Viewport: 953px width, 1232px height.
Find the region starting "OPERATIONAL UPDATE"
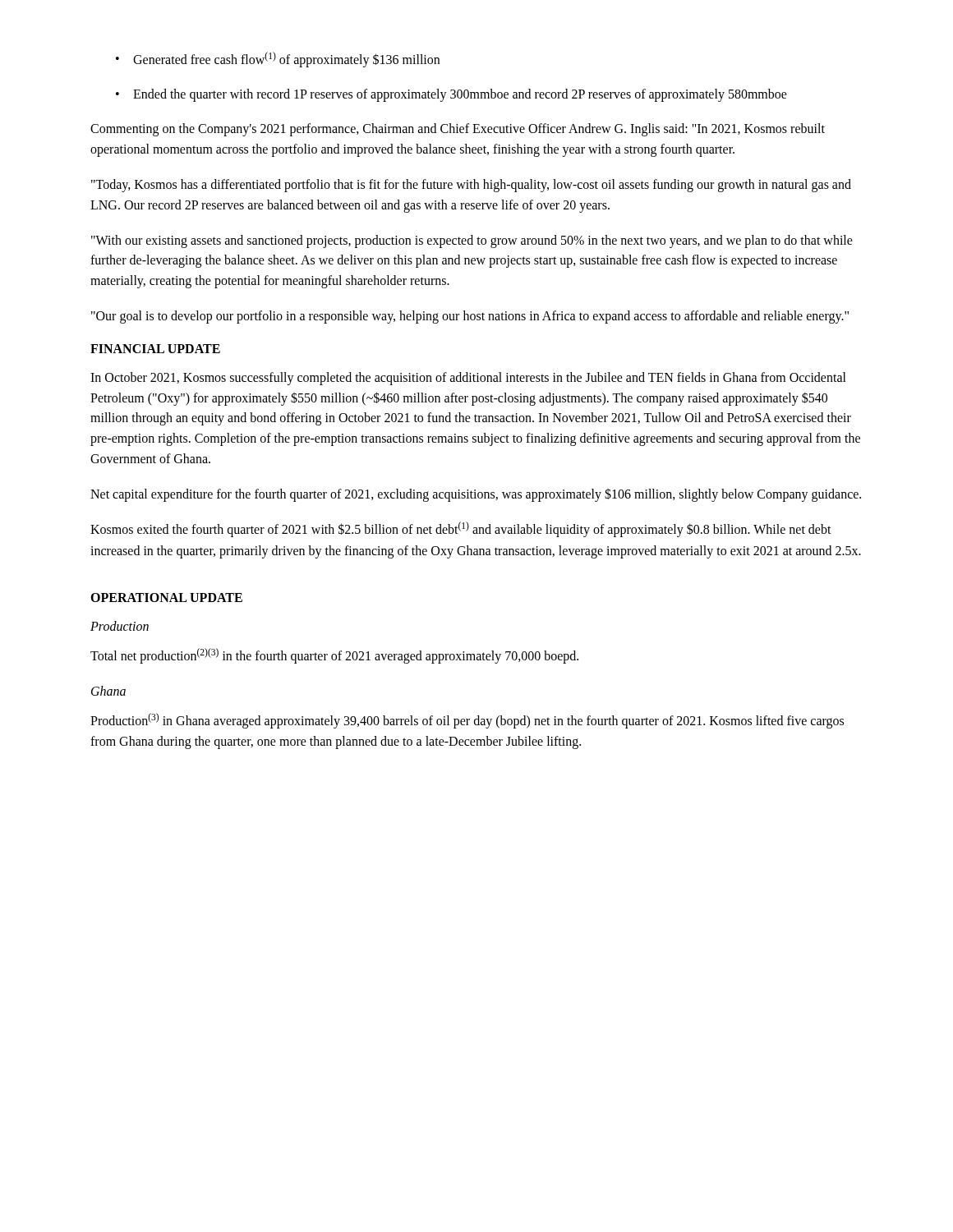[x=167, y=598]
